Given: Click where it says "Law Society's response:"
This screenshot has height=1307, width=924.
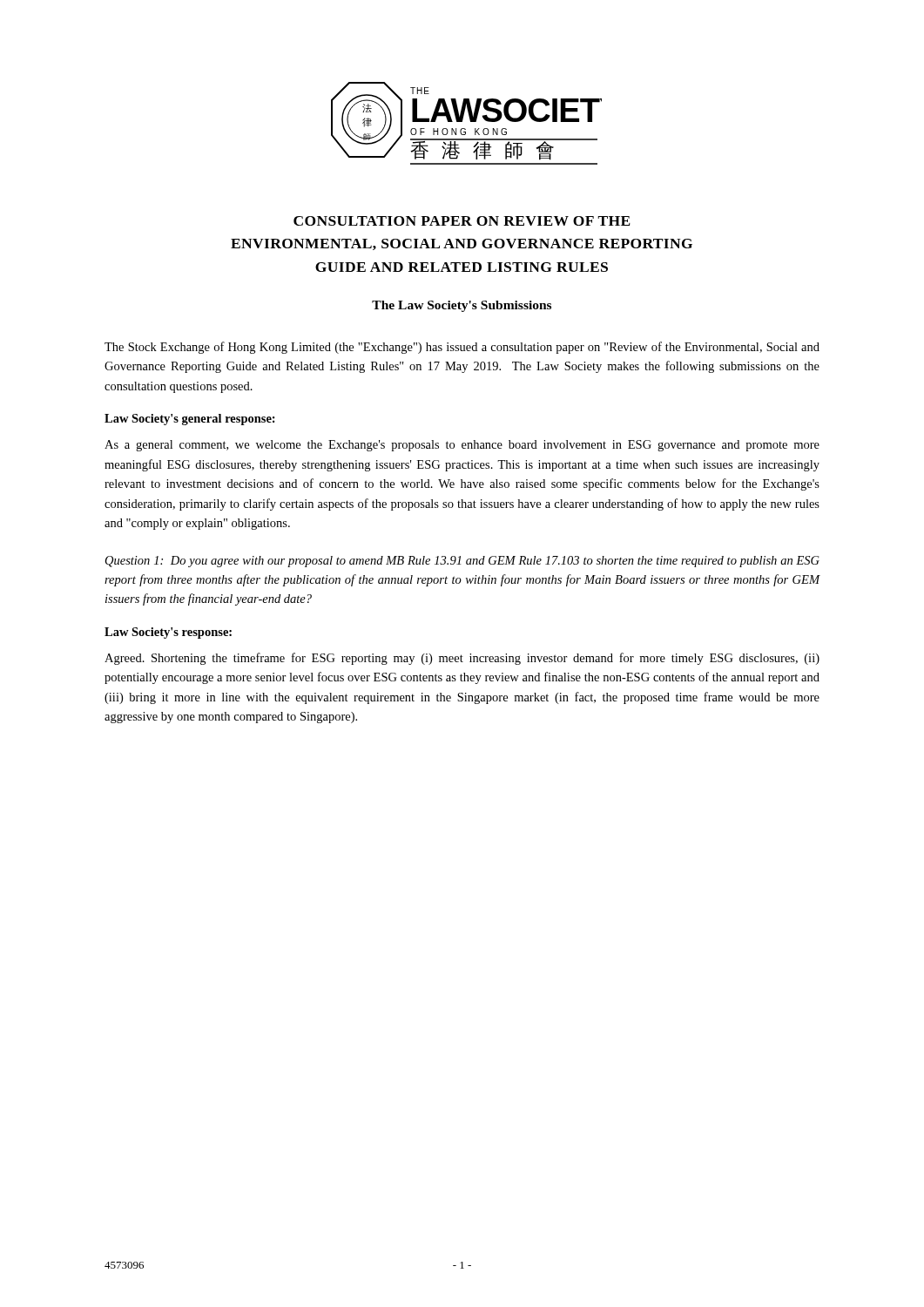Looking at the screenshot, I should pyautogui.click(x=169, y=632).
